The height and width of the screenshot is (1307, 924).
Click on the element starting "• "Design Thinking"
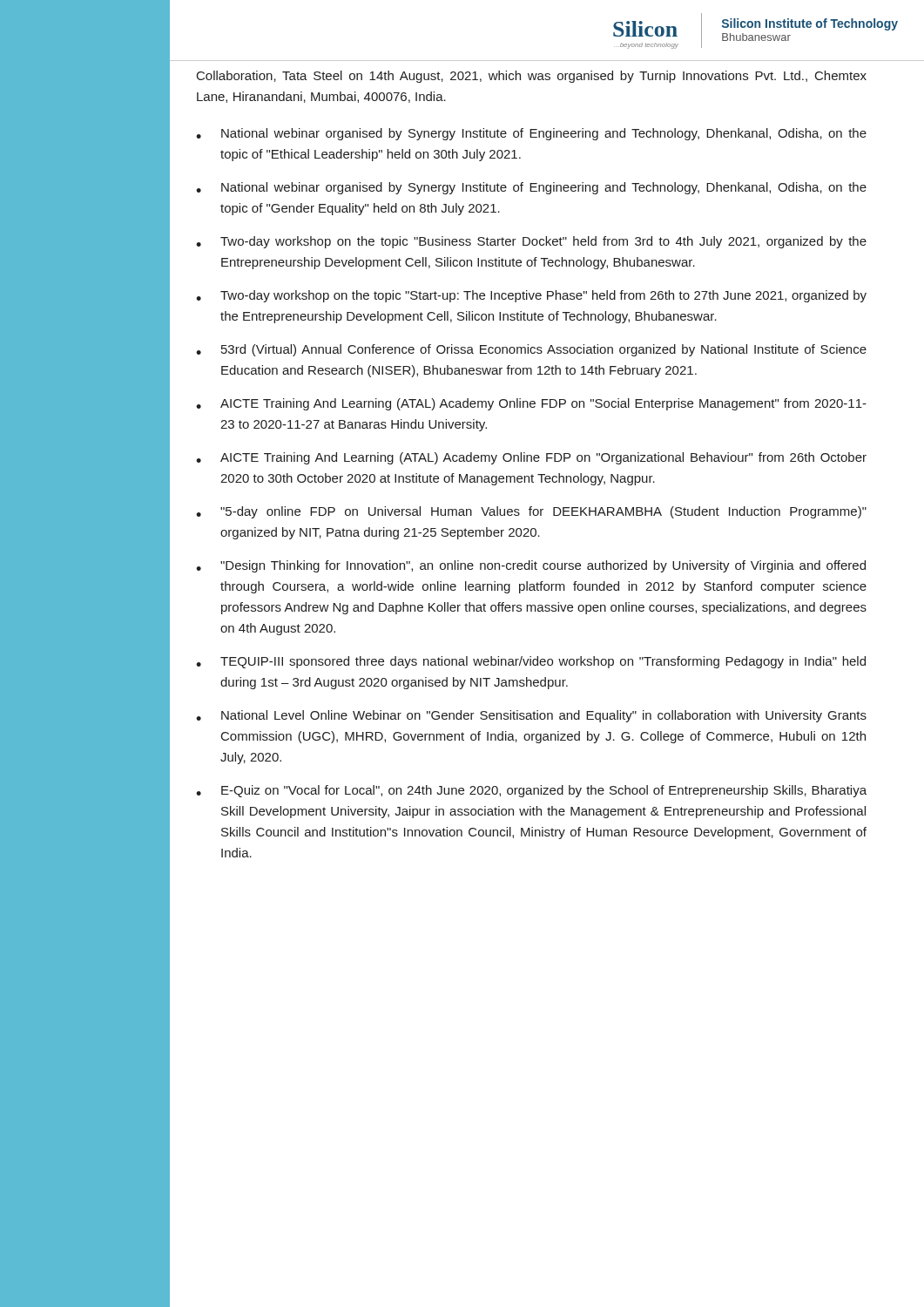click(x=531, y=597)
